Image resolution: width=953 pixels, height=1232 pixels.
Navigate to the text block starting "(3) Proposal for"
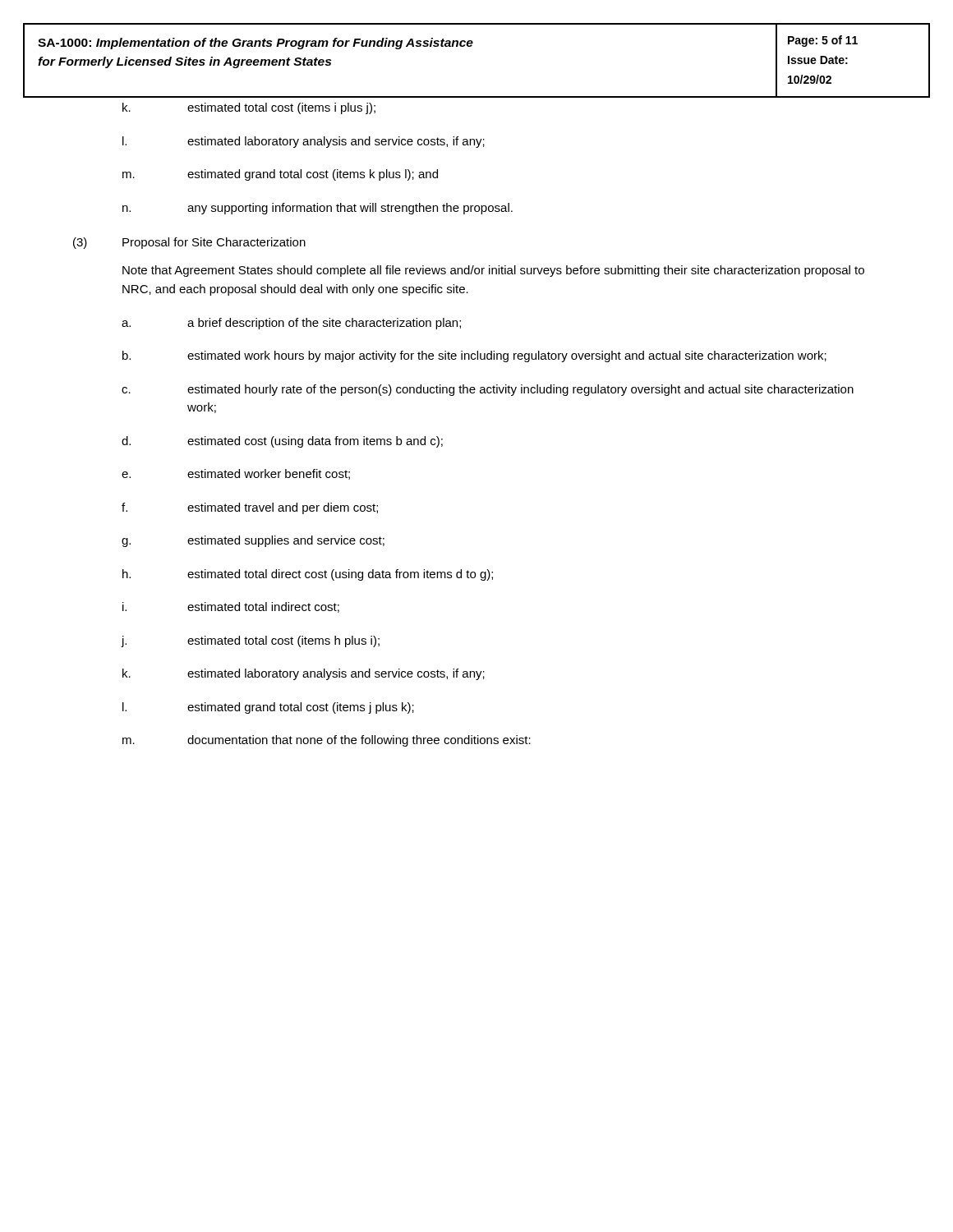[x=189, y=243]
